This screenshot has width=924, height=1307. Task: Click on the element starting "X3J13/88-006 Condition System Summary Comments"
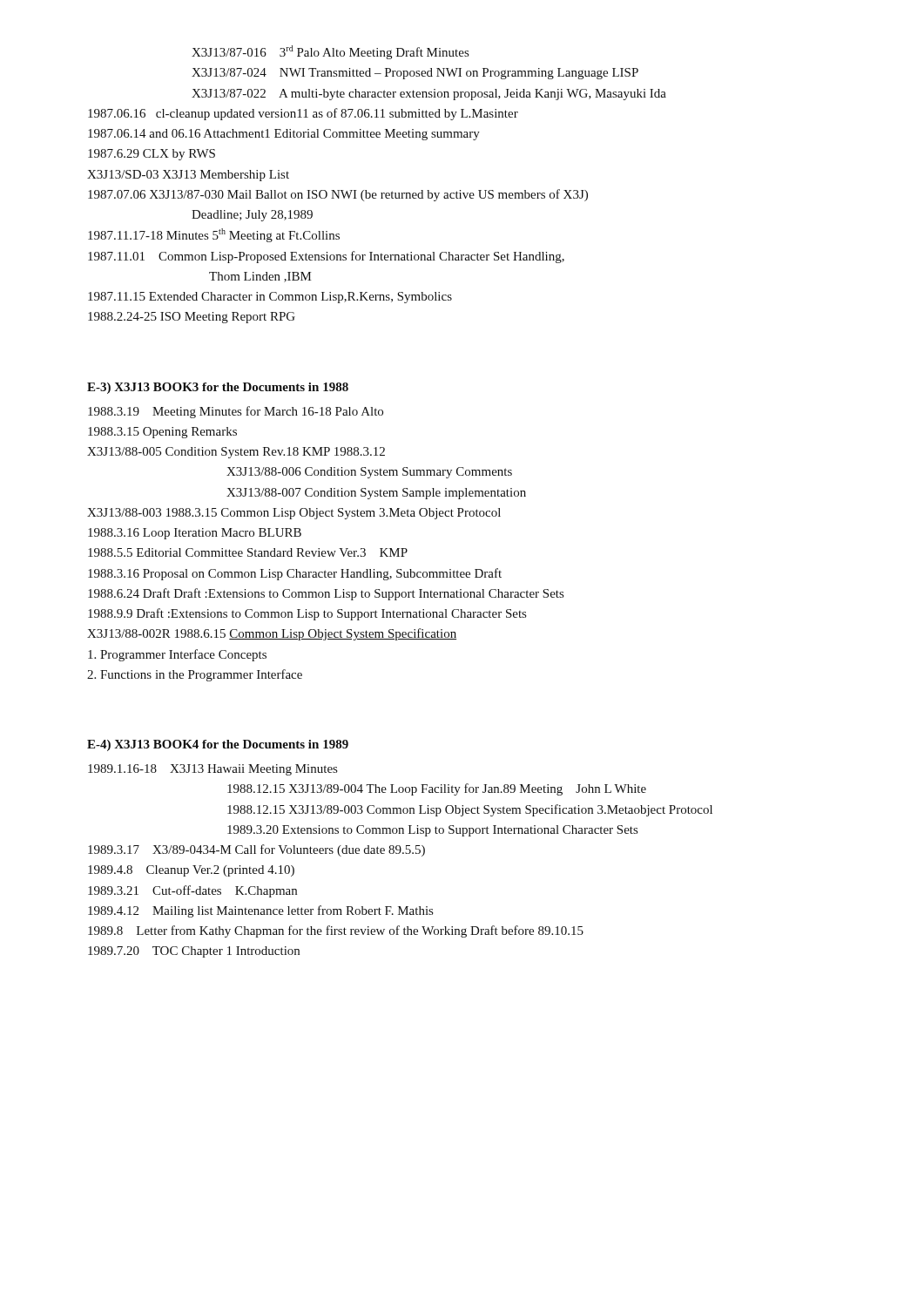click(x=369, y=472)
